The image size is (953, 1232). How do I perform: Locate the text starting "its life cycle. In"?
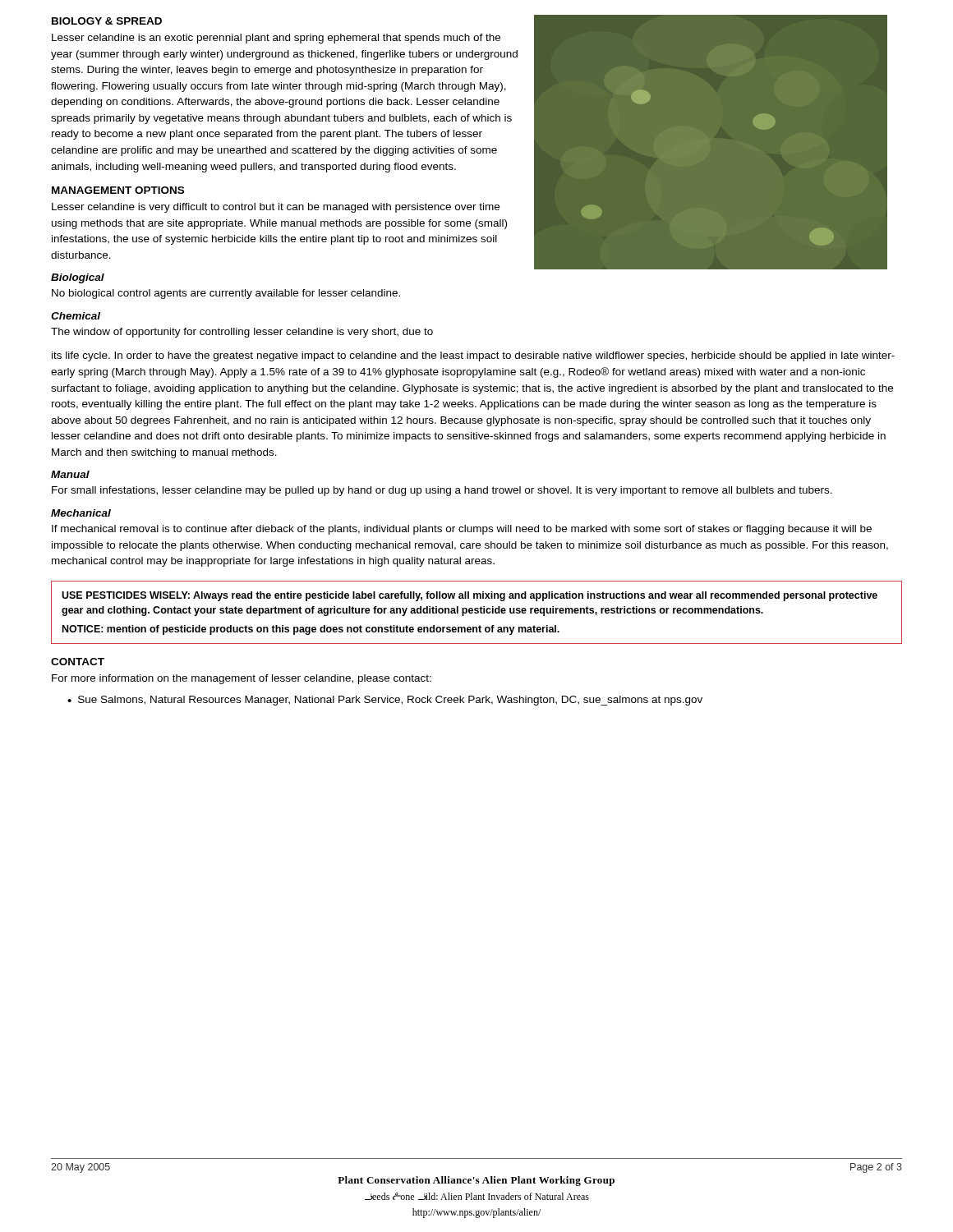(476, 404)
